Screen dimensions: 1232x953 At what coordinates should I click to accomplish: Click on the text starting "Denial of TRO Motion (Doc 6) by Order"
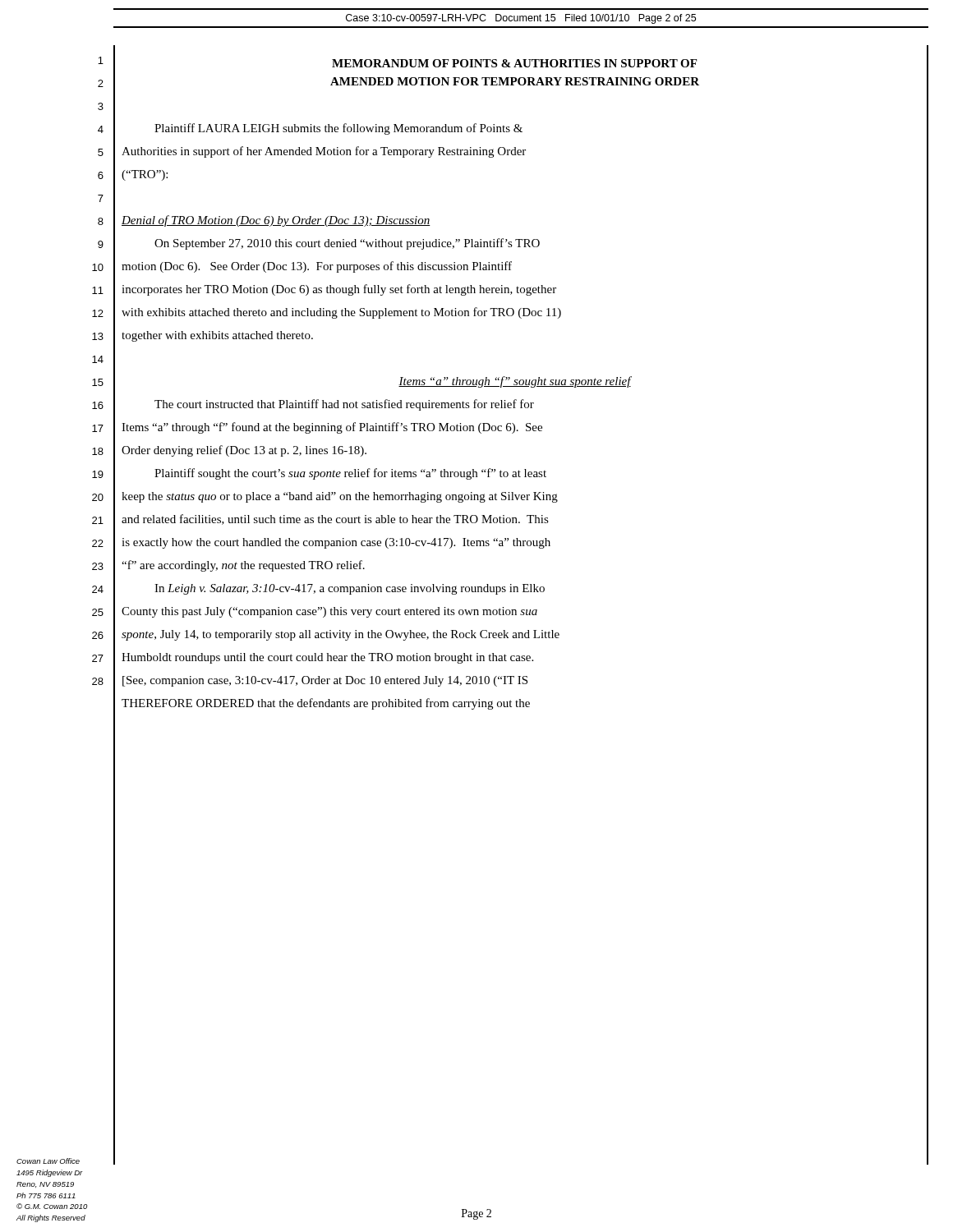pyautogui.click(x=276, y=220)
